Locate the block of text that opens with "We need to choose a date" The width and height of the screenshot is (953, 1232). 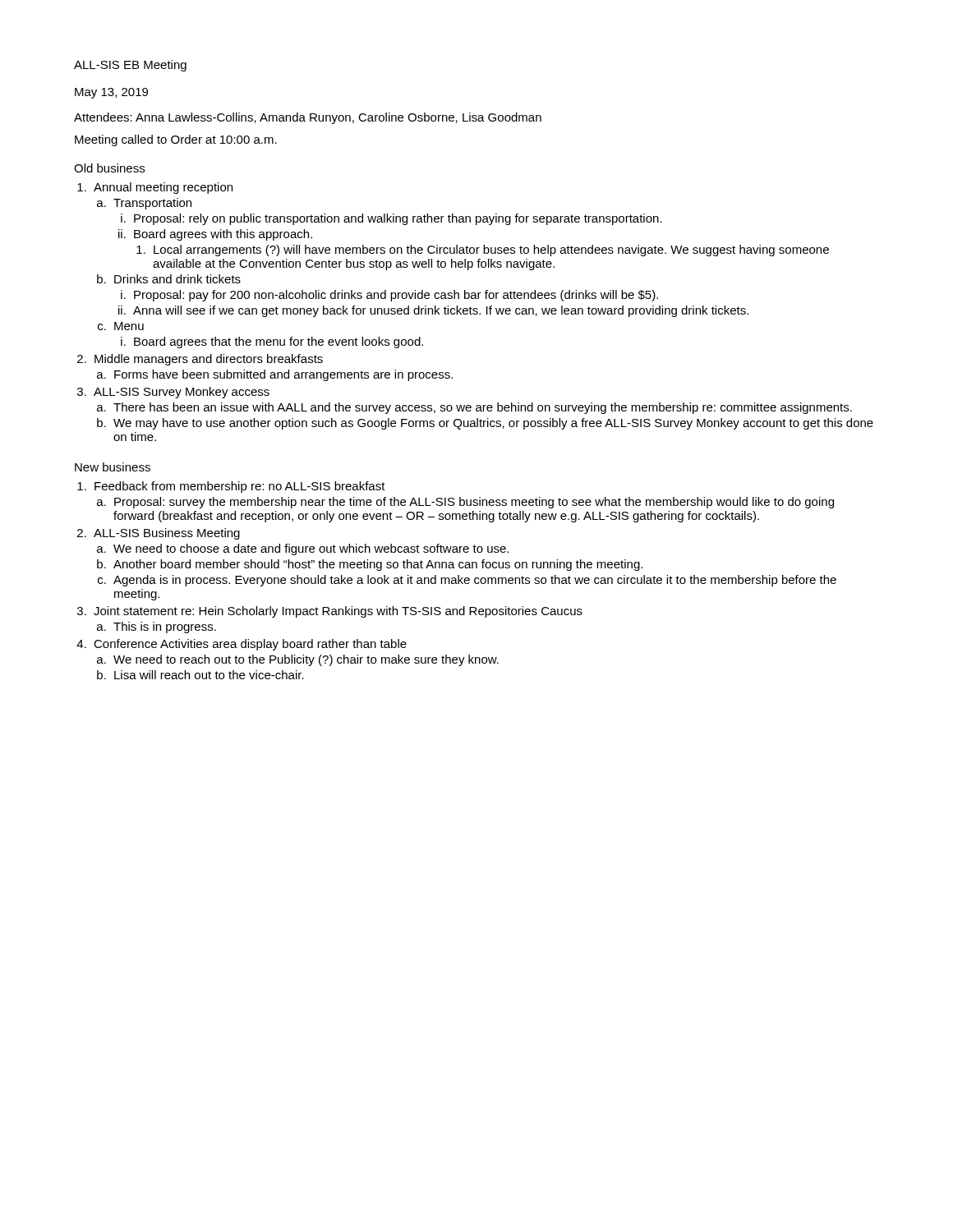coord(312,548)
